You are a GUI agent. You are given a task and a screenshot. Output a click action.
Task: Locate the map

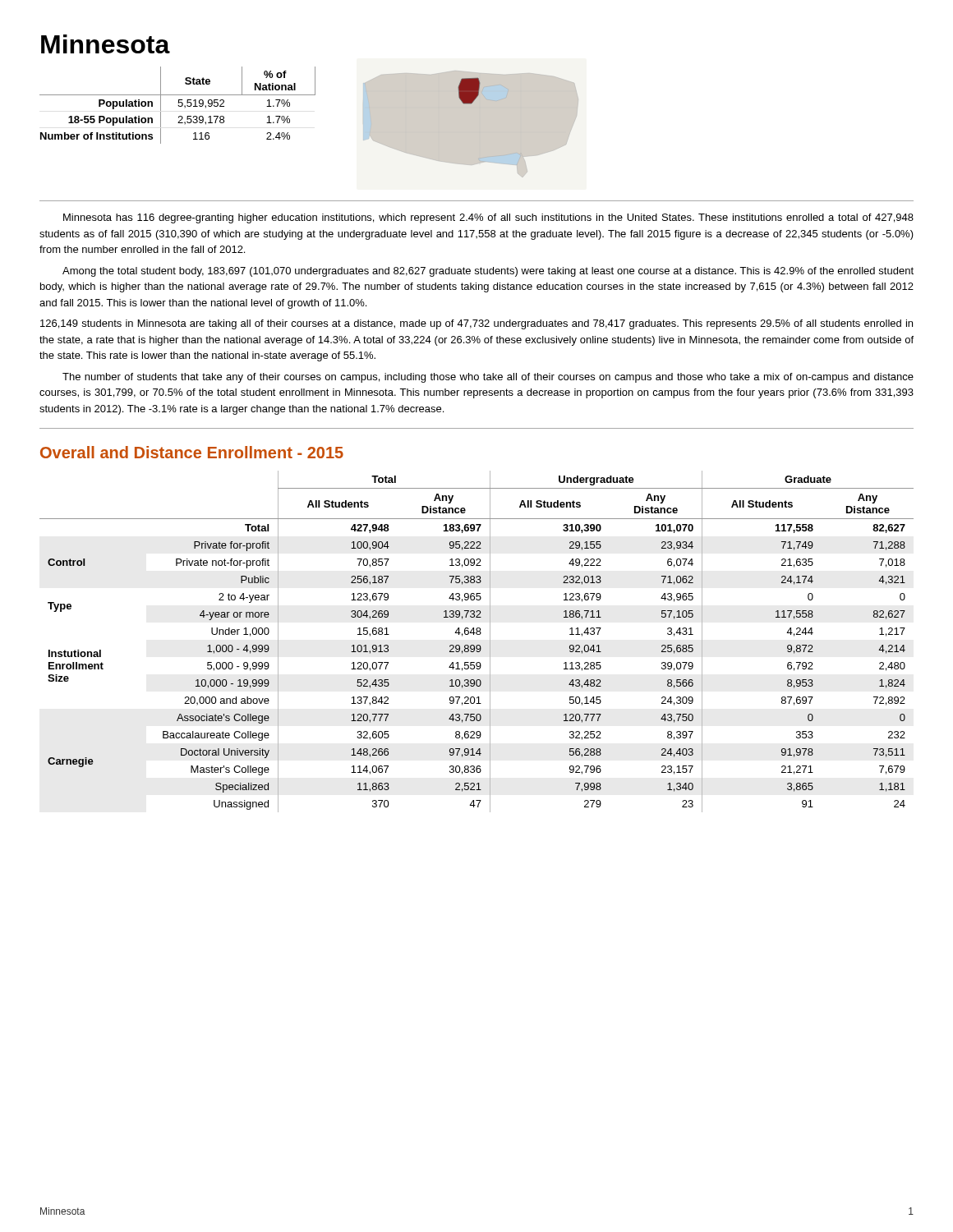471,125
